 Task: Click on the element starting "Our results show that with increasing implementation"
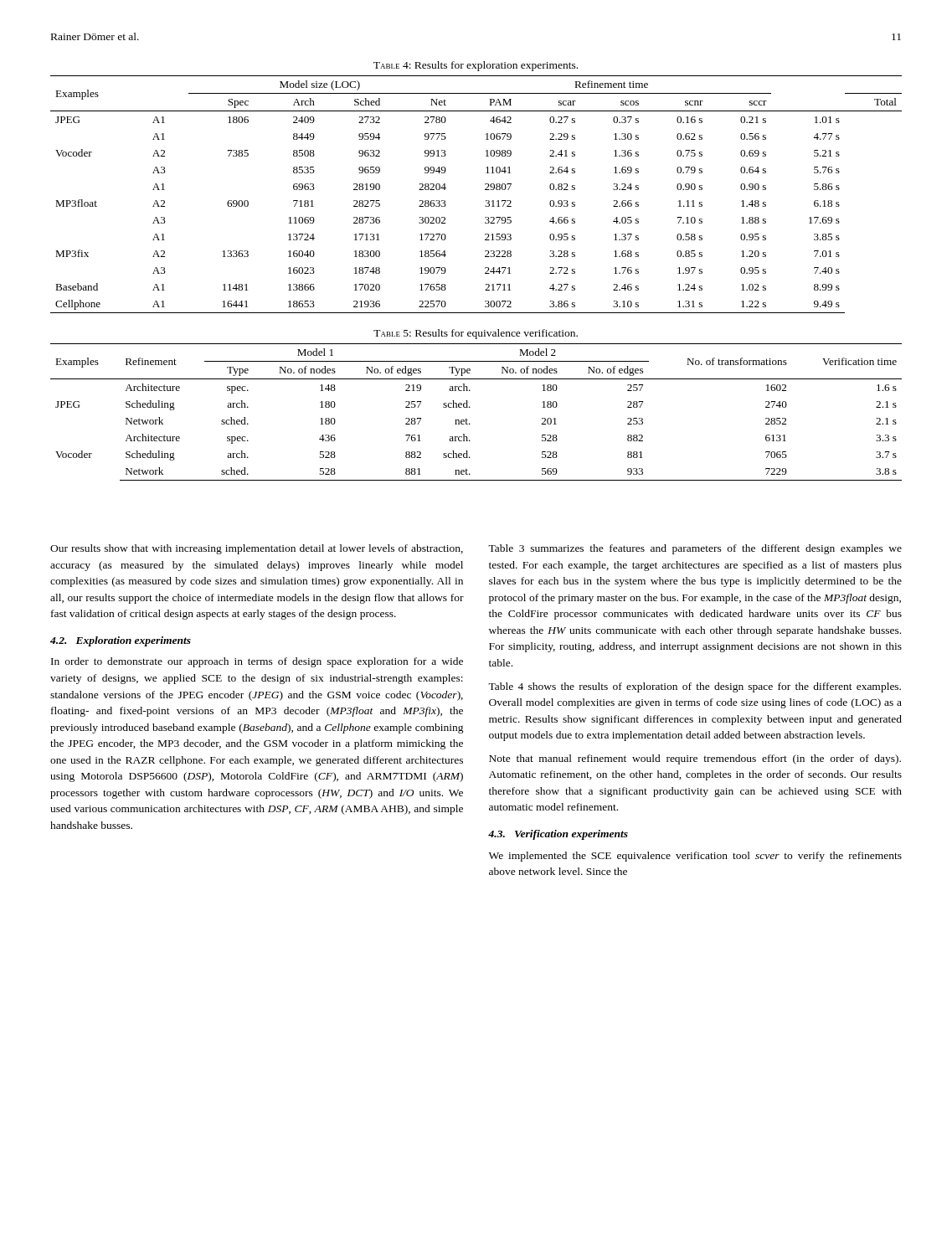[257, 581]
